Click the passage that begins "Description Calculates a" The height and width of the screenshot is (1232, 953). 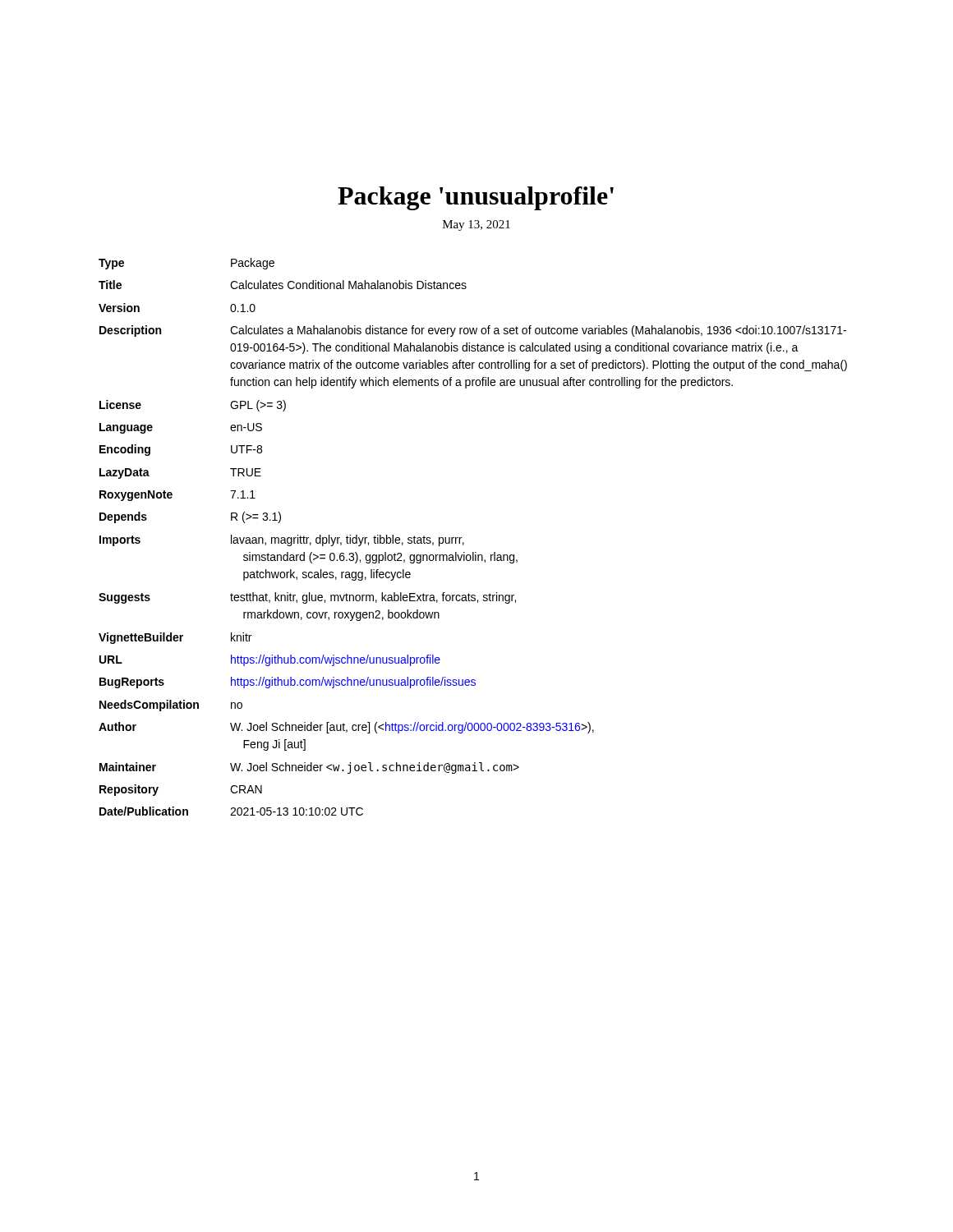click(476, 356)
